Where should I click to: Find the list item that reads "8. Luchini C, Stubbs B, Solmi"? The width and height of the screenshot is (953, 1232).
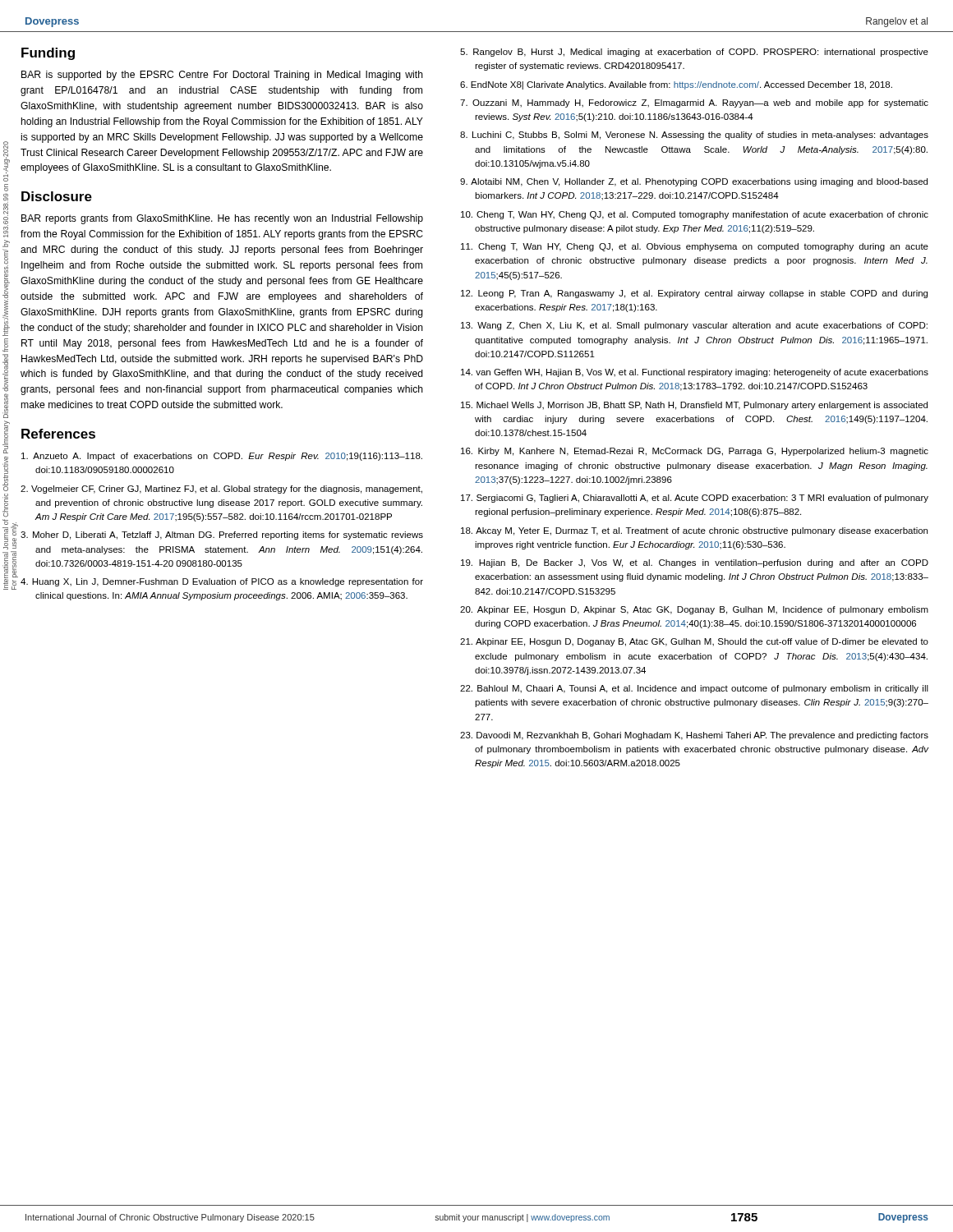tap(694, 149)
